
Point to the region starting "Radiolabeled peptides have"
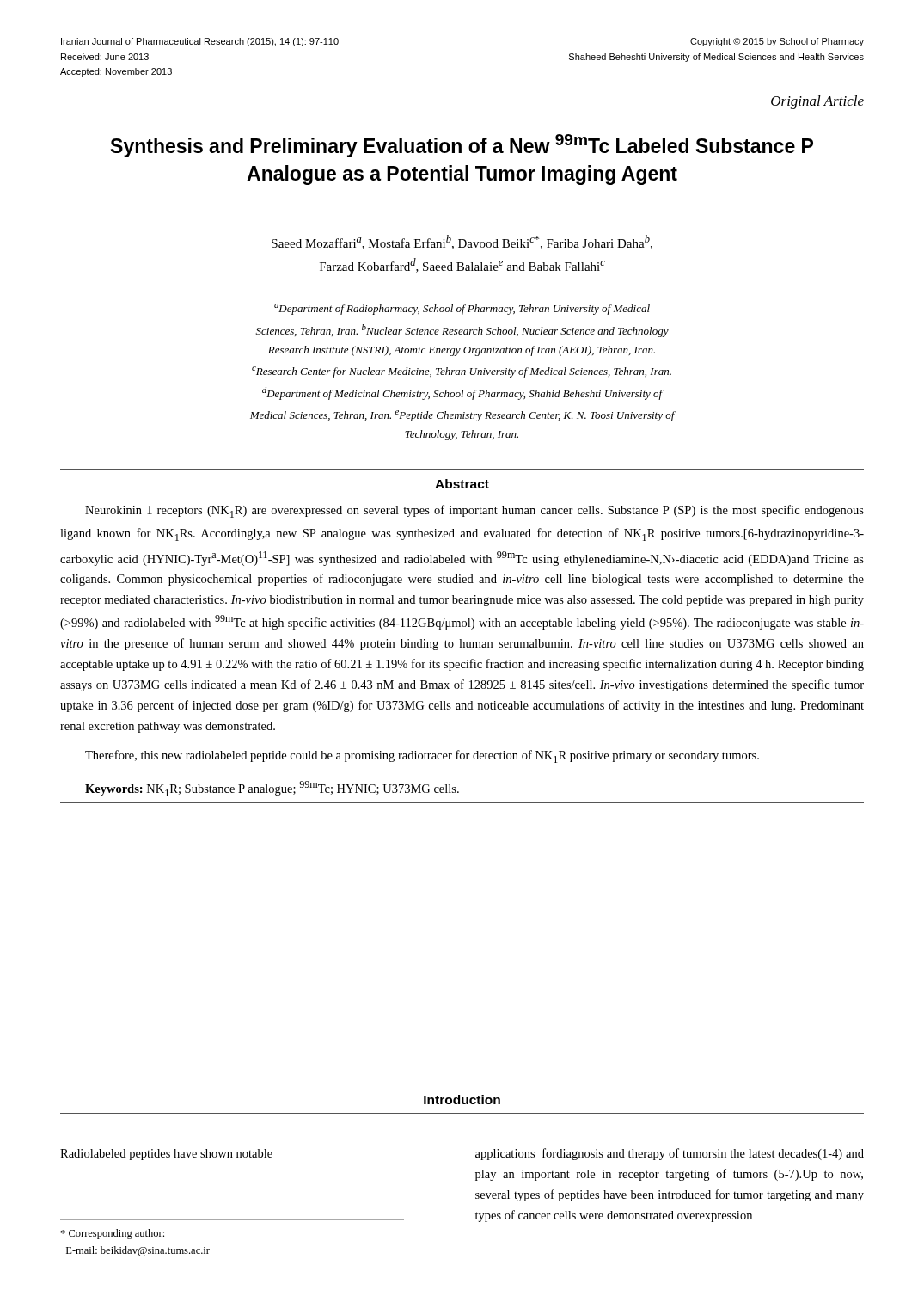(255, 1154)
